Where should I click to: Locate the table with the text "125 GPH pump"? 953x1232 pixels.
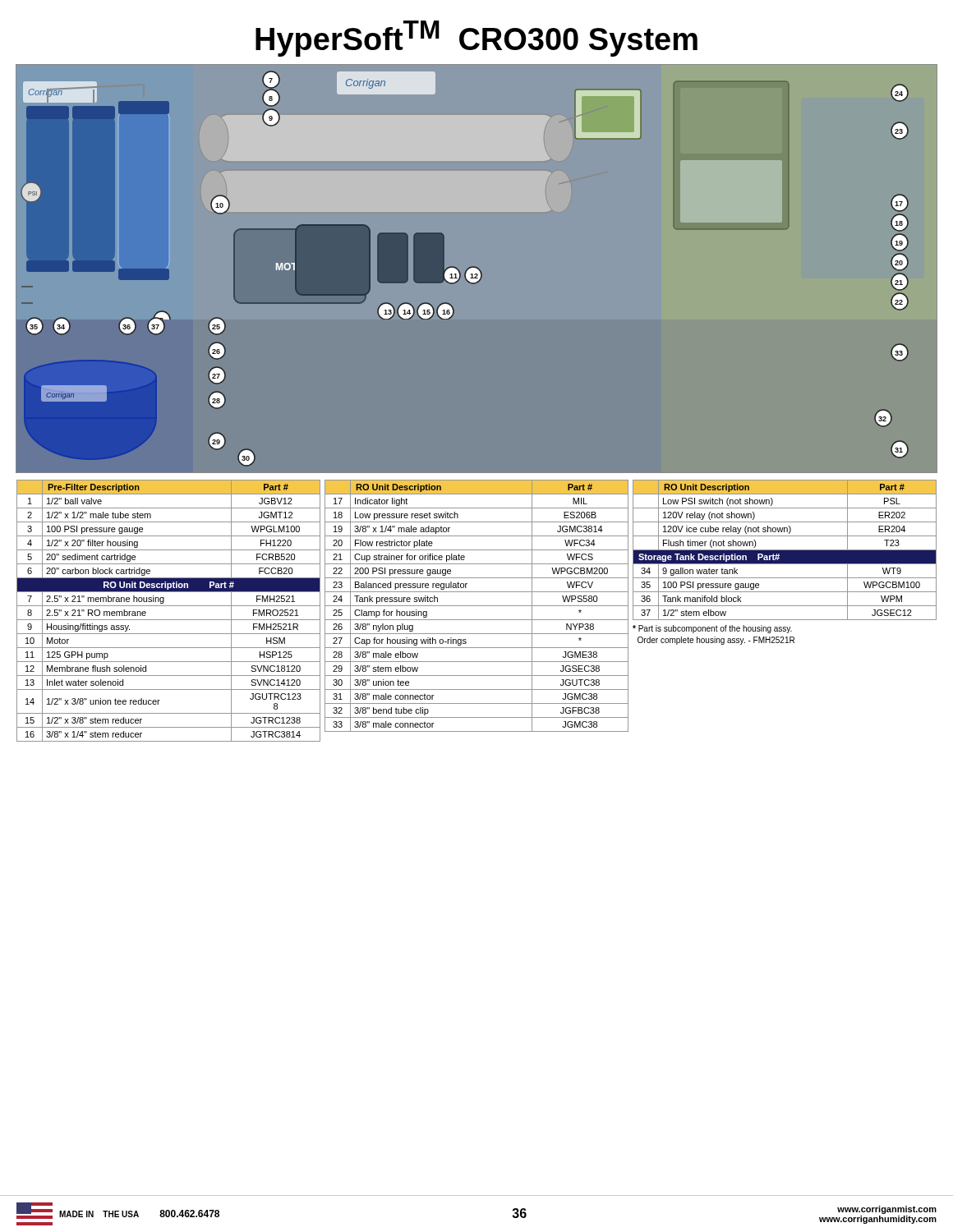168,610
